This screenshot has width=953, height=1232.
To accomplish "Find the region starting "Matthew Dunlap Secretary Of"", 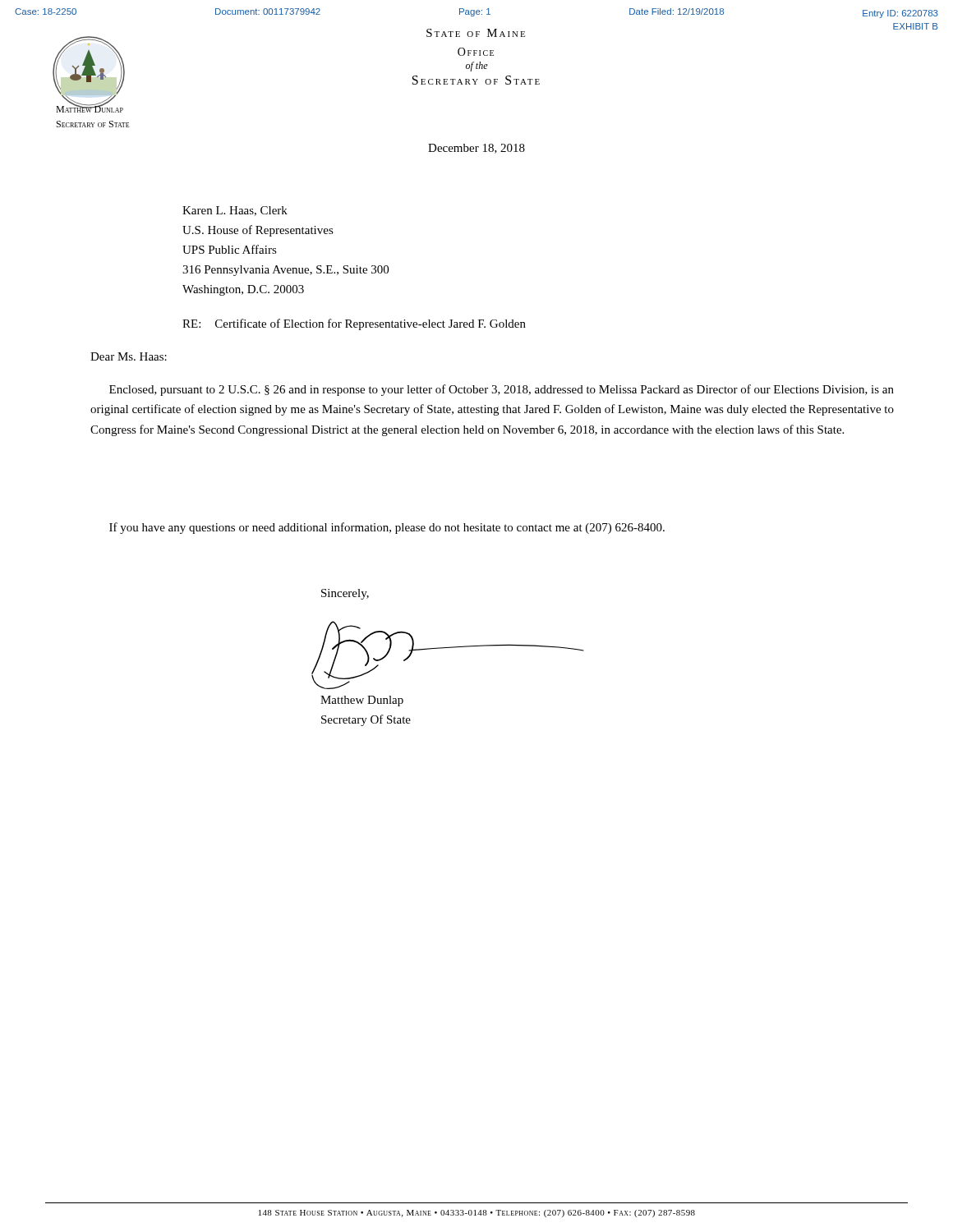I will pyautogui.click(x=366, y=710).
